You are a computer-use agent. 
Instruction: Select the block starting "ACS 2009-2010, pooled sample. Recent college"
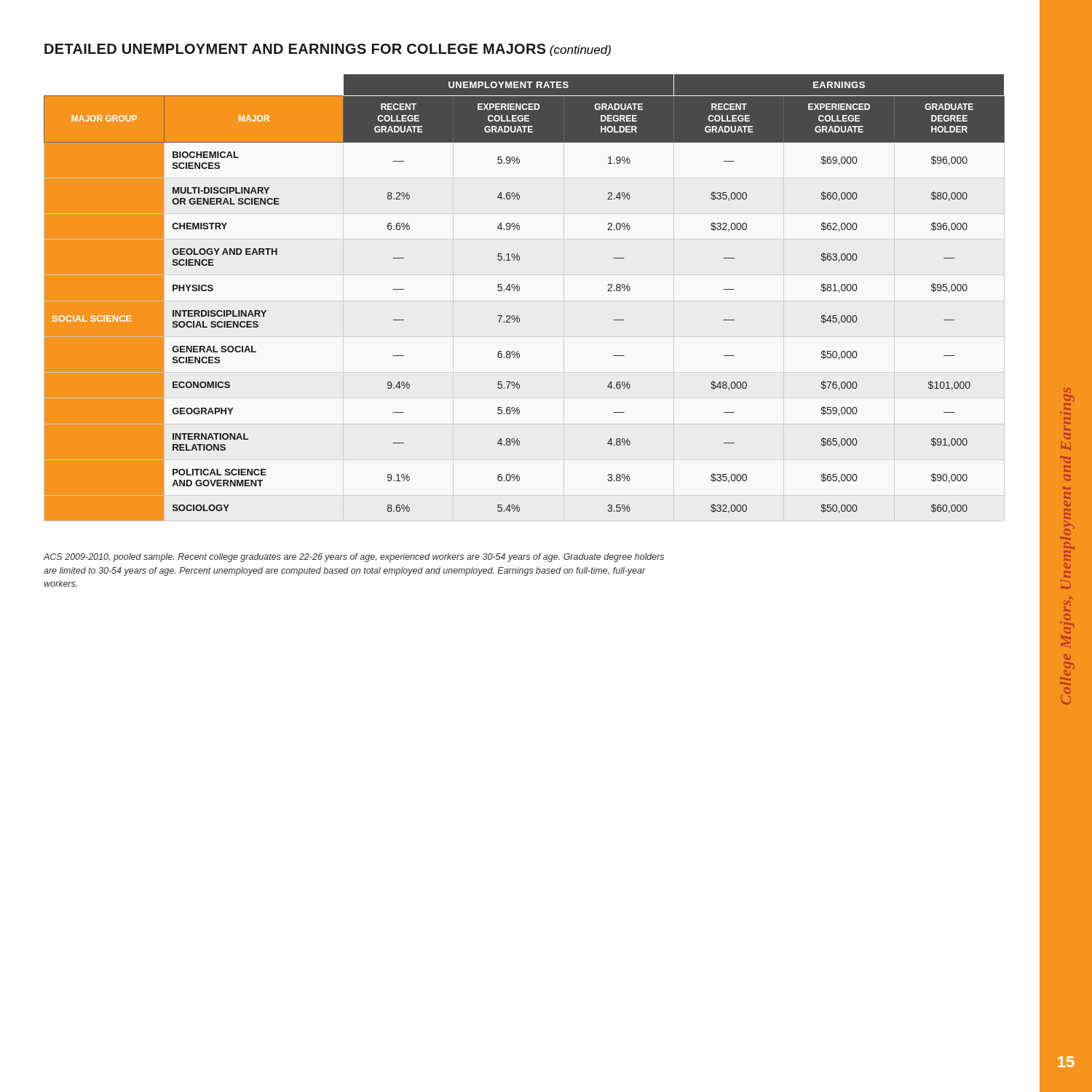click(x=354, y=570)
